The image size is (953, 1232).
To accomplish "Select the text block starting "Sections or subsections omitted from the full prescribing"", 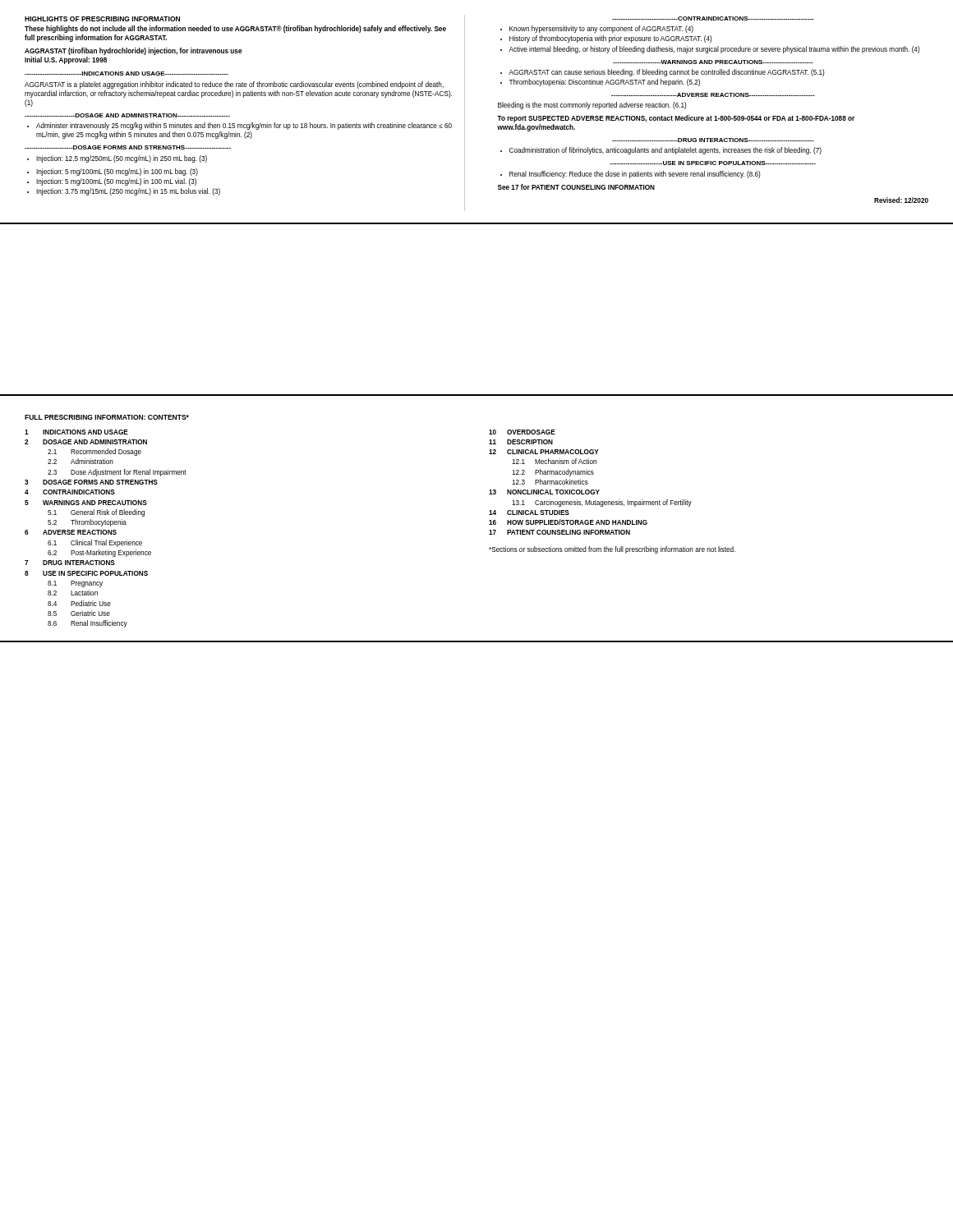I will pos(709,550).
